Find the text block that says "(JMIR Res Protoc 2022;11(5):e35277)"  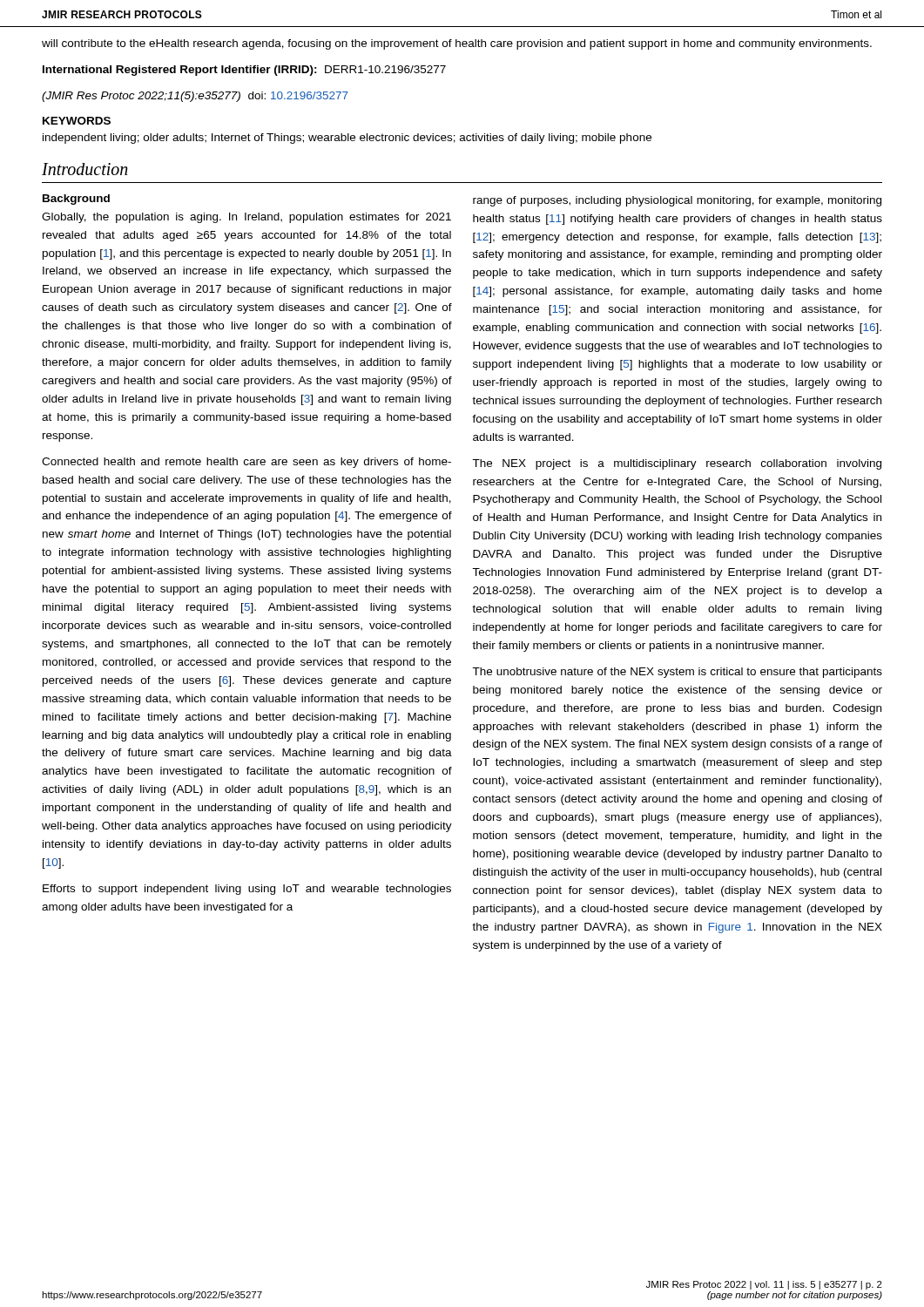(195, 97)
